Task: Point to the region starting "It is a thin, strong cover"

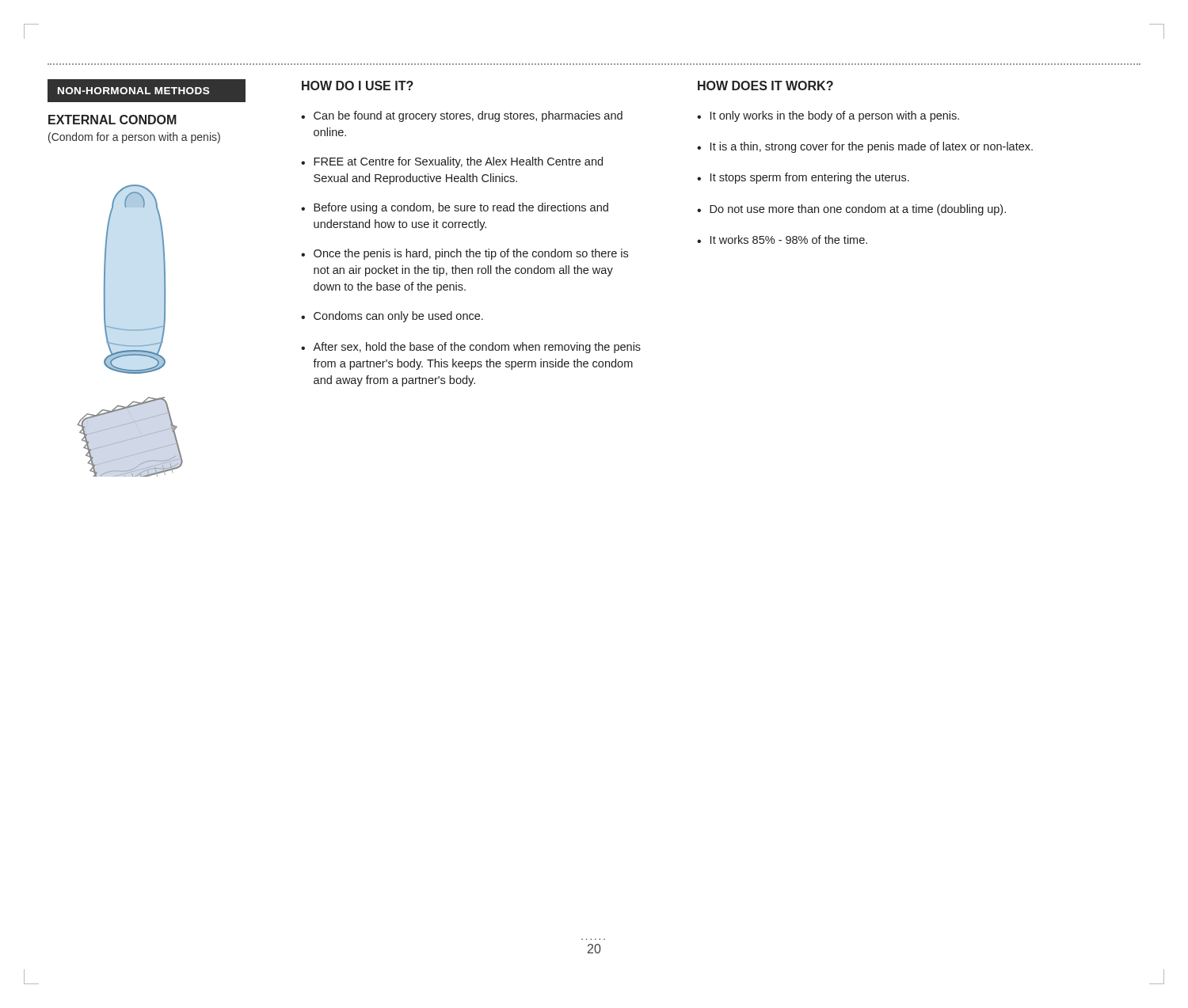Action: pos(871,147)
